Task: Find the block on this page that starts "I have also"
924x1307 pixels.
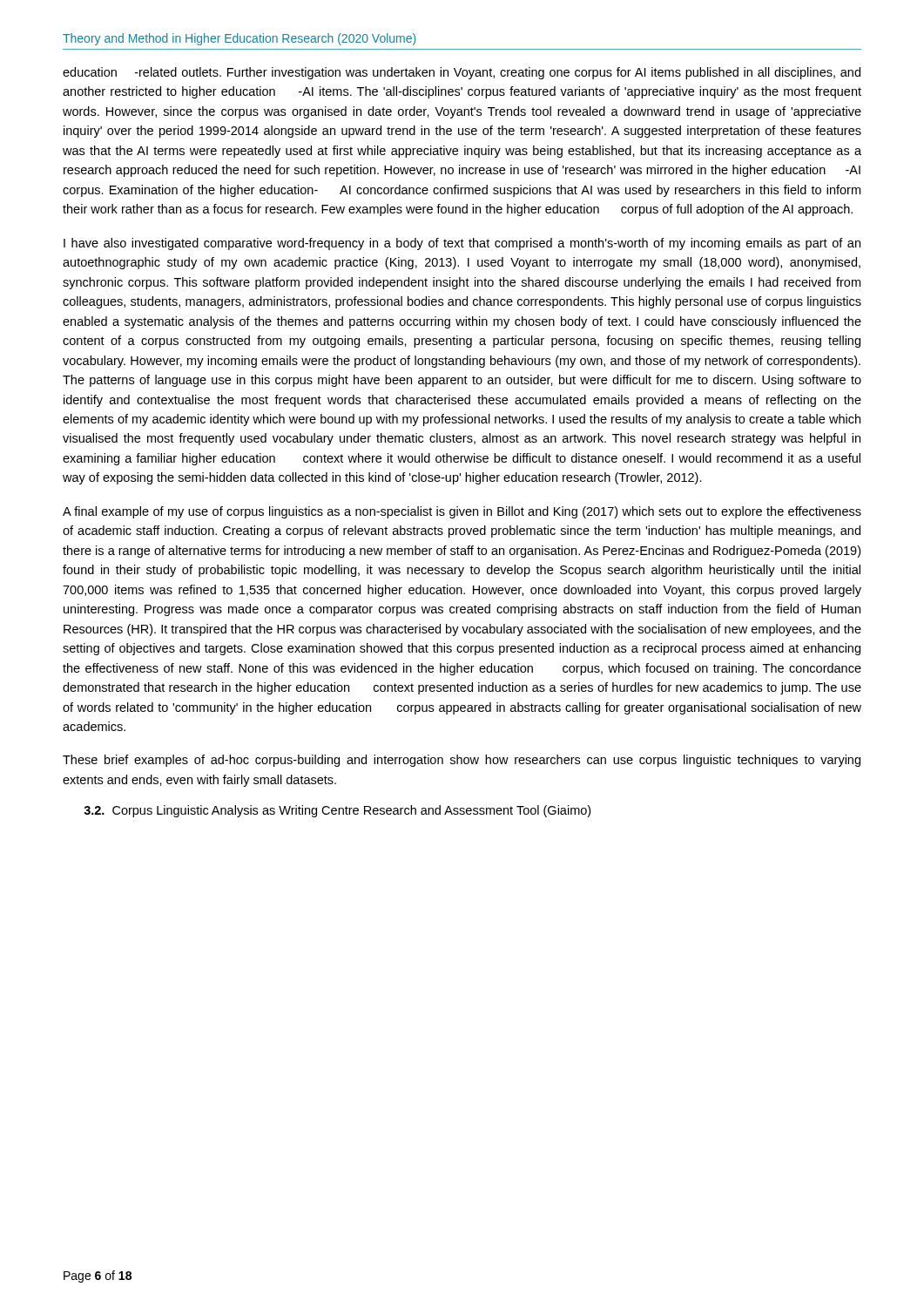Action: click(462, 360)
